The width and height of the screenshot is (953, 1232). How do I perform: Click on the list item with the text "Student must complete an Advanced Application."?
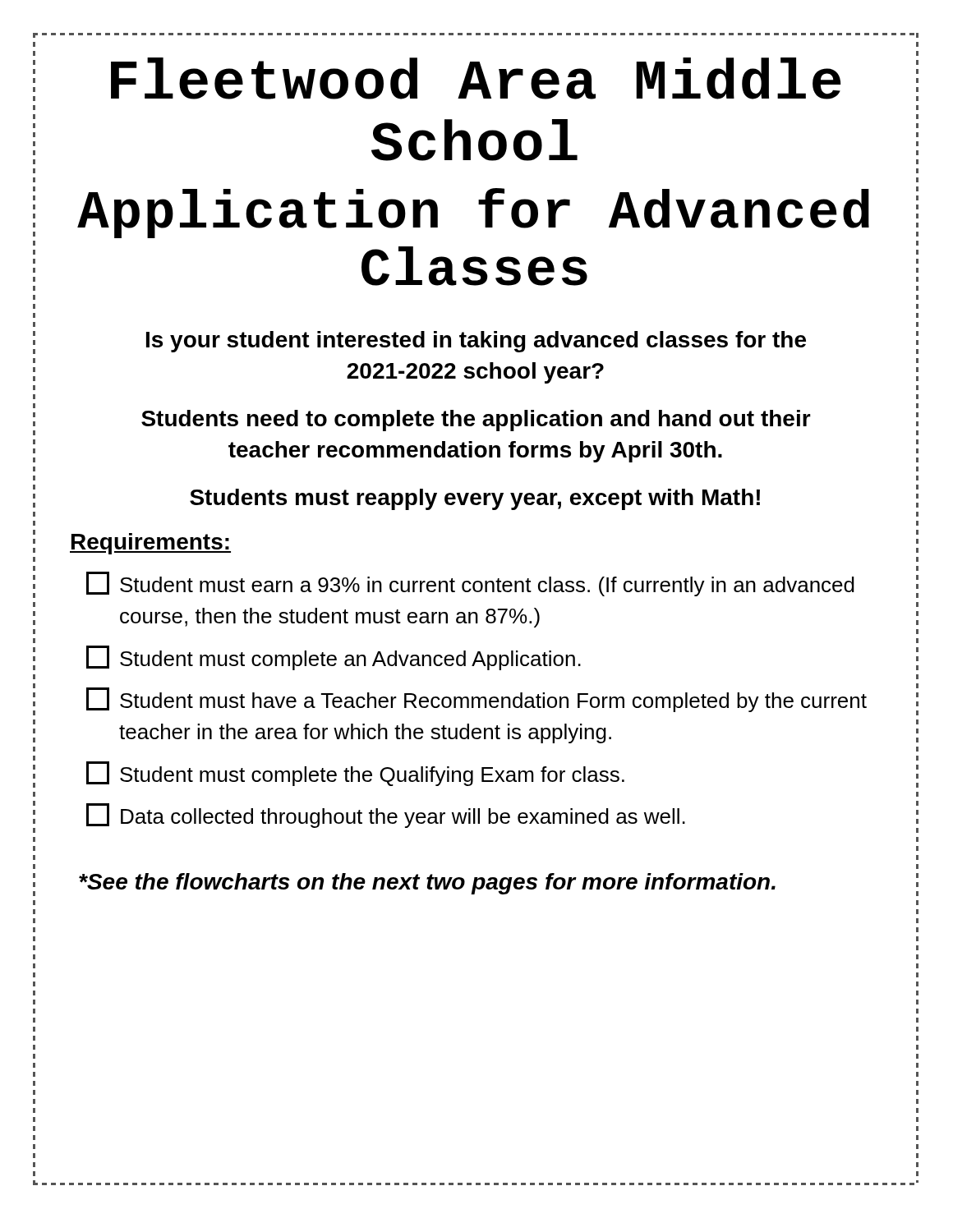pyautogui.click(x=484, y=659)
